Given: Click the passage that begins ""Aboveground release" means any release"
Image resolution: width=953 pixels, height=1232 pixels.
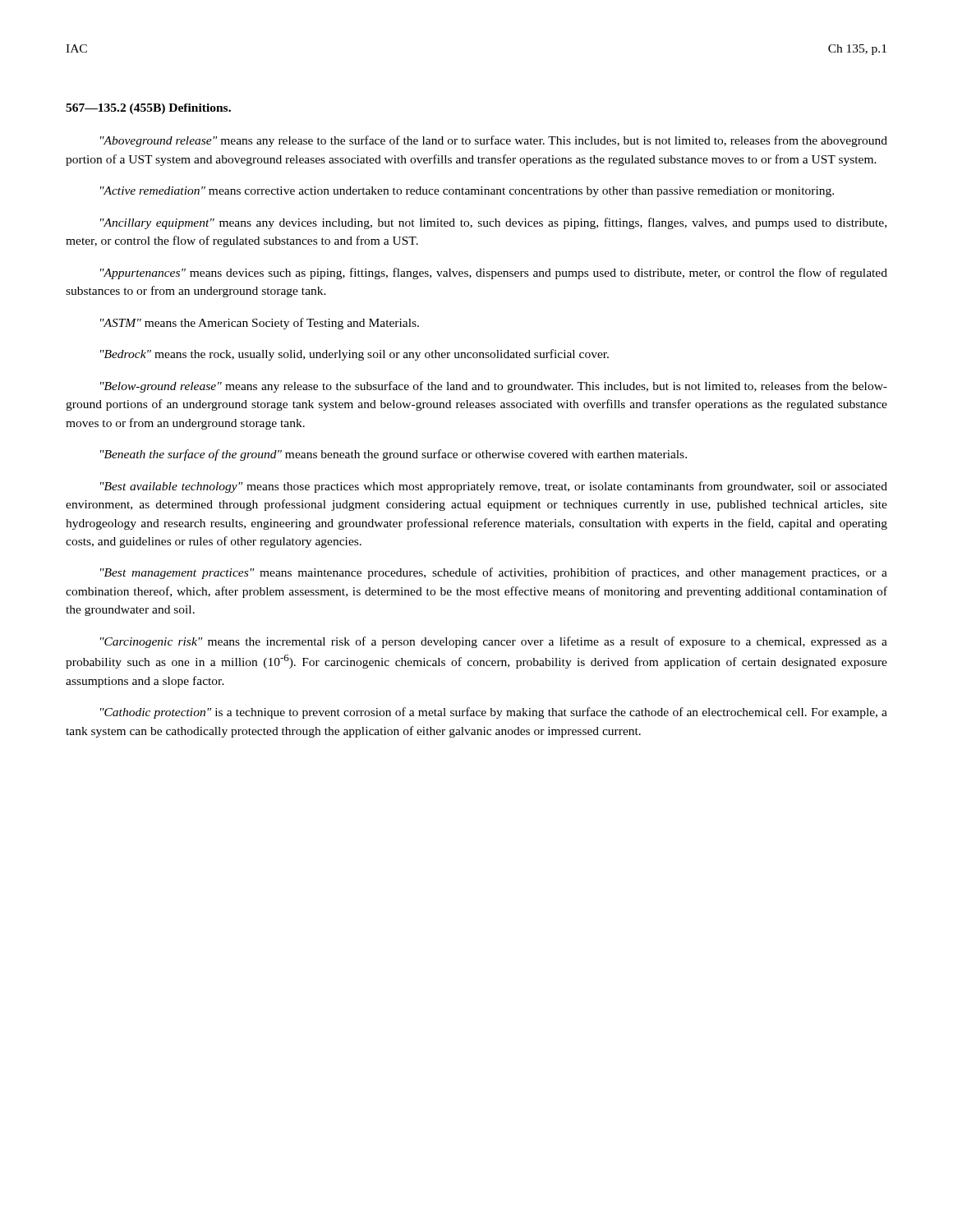Looking at the screenshot, I should (x=476, y=150).
